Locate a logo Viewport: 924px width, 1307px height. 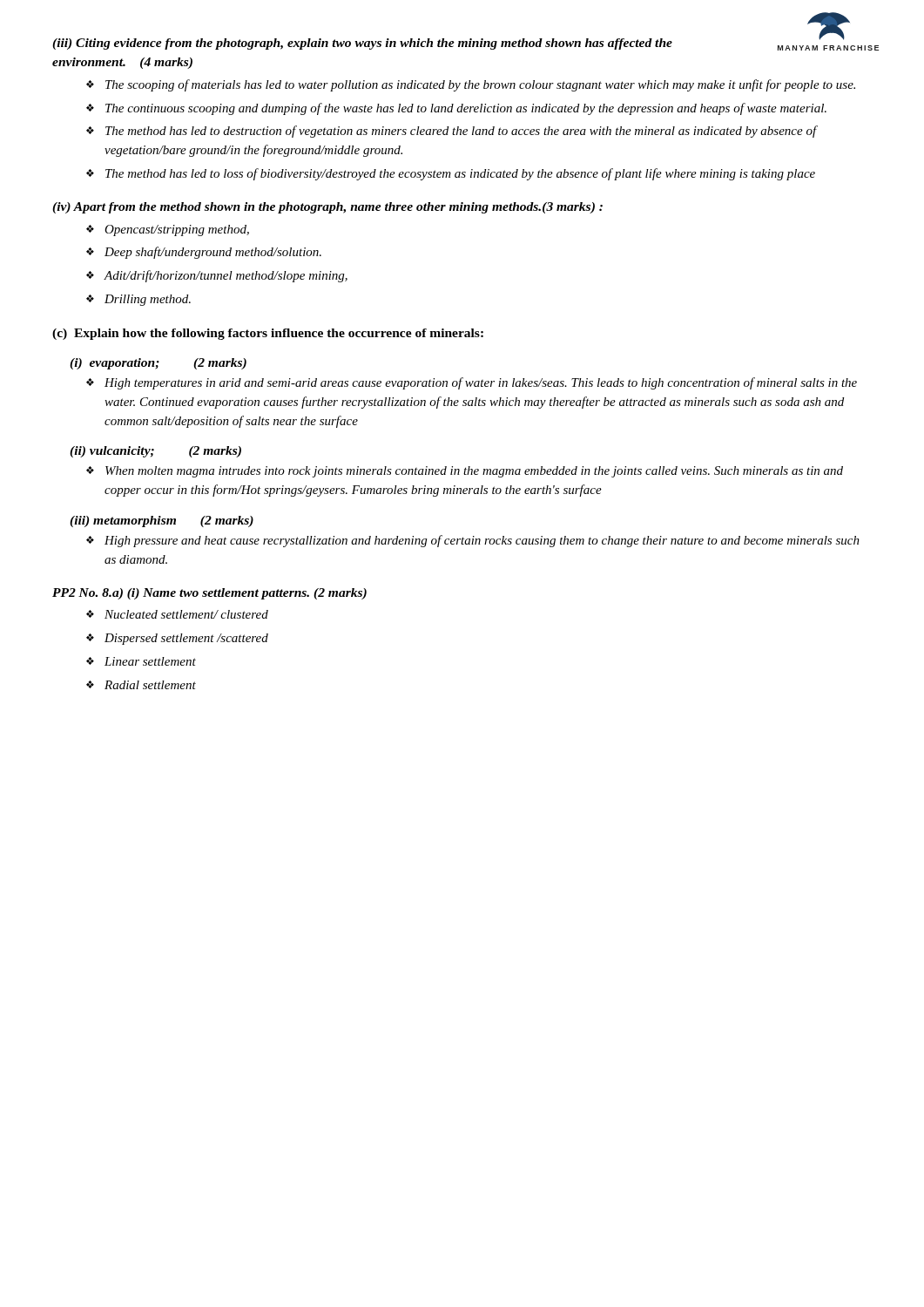pyautogui.click(x=829, y=31)
